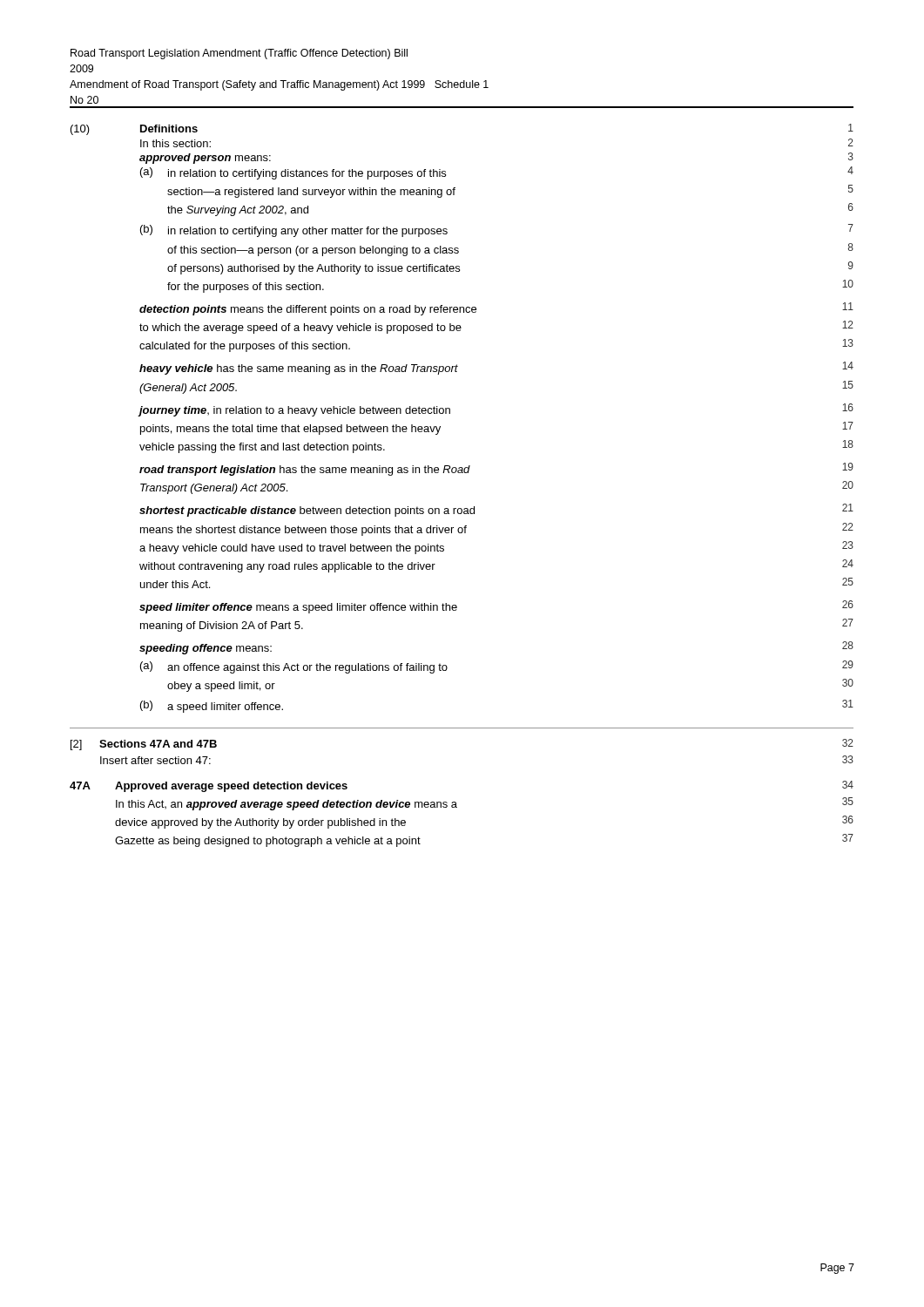Locate the block of text that opens with "In this Act, an approved average"

[271, 804]
